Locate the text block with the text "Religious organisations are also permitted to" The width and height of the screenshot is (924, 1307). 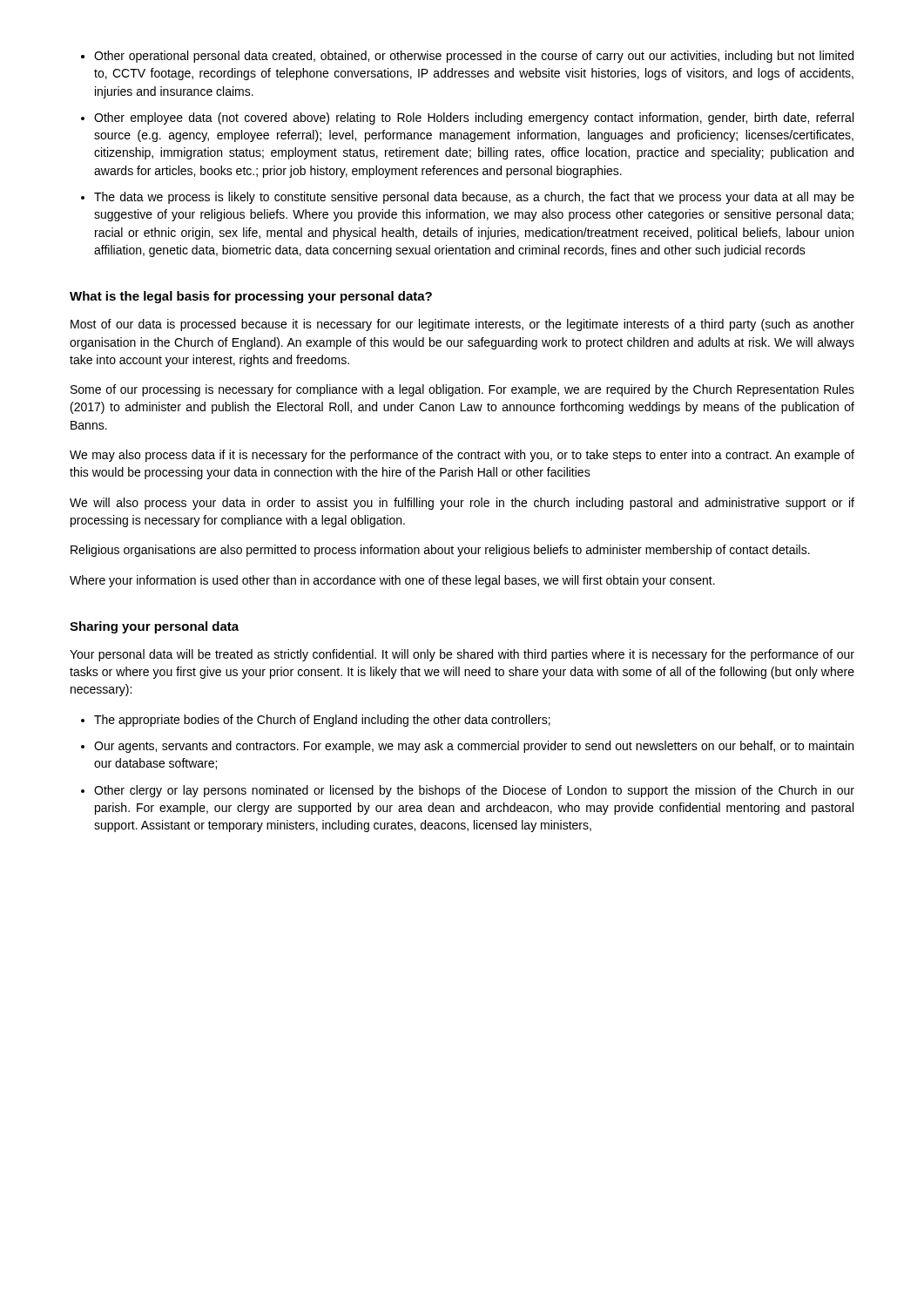pos(462,550)
